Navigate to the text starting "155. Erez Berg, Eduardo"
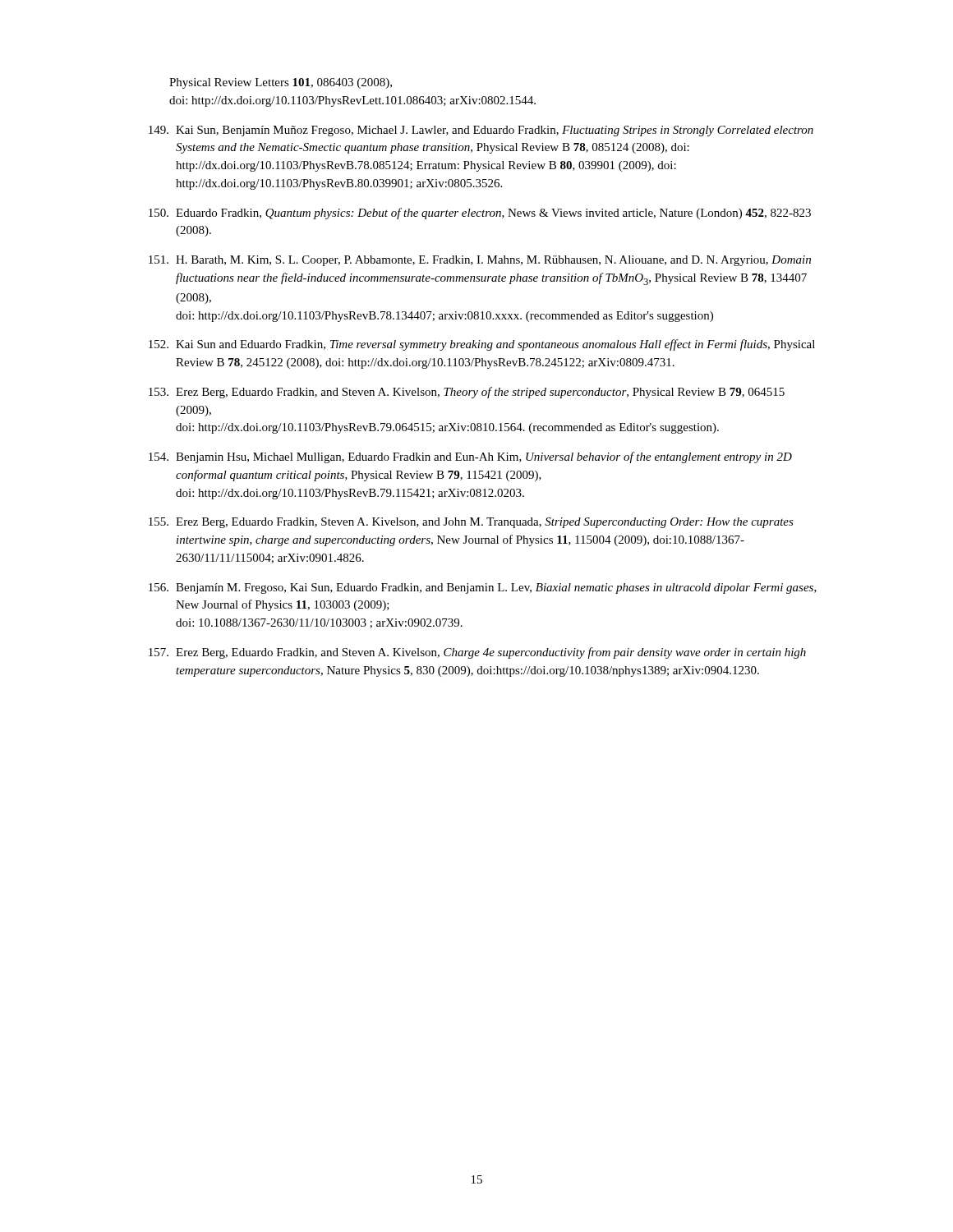Viewport: 953px width, 1232px height. tap(476, 540)
